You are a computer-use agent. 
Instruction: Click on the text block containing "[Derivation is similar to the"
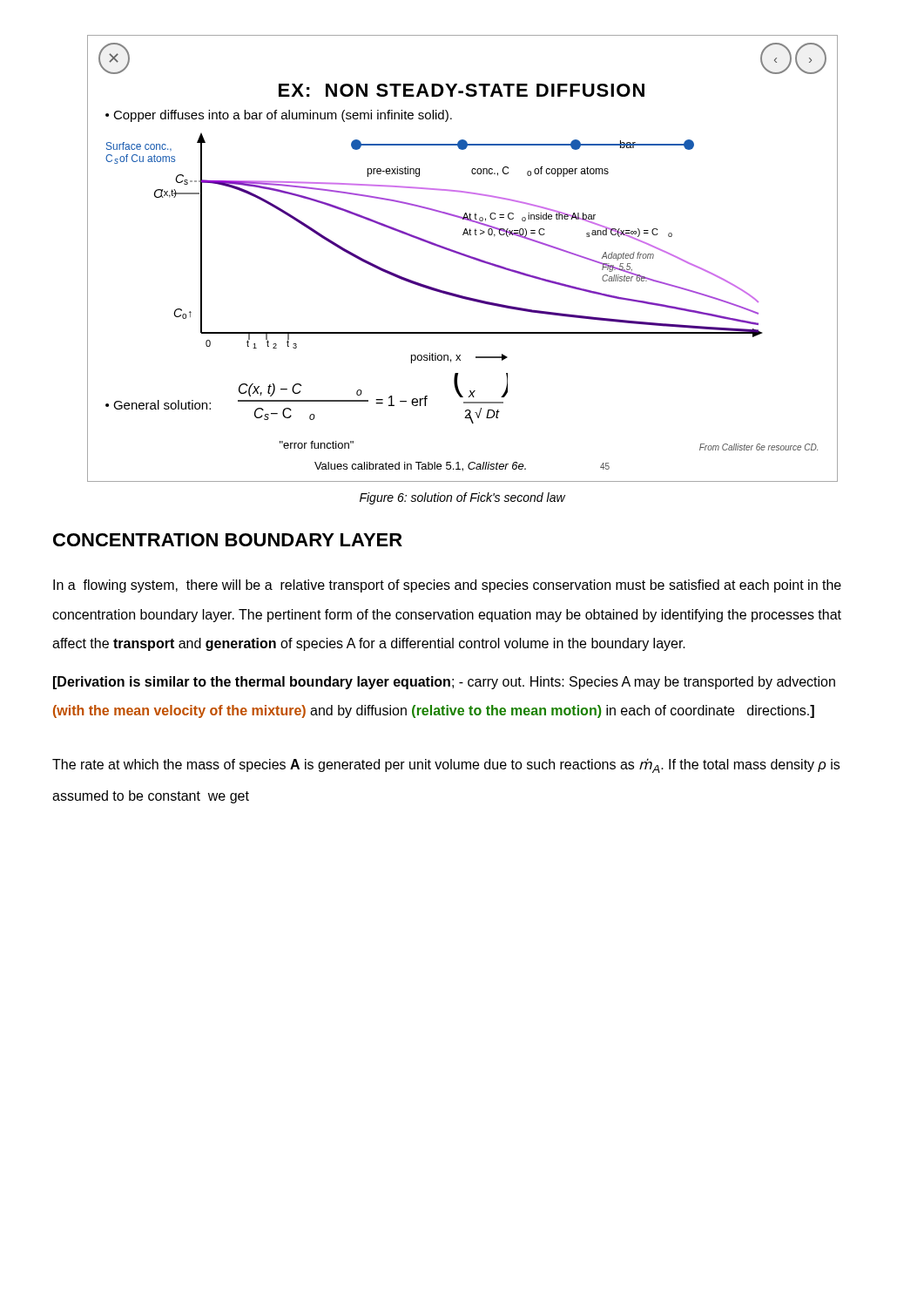click(444, 696)
